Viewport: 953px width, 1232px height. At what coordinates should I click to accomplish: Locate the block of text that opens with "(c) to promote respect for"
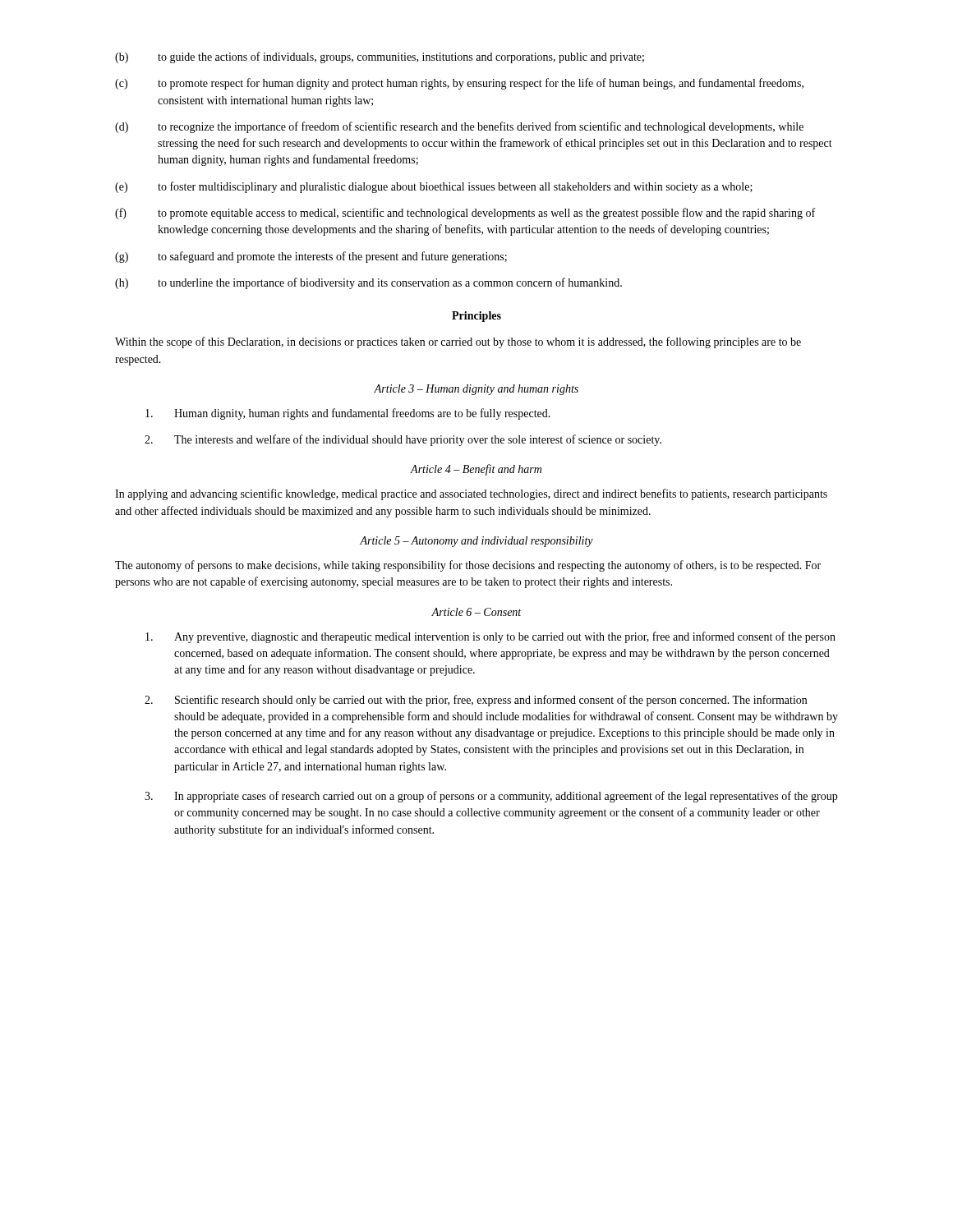pos(476,92)
